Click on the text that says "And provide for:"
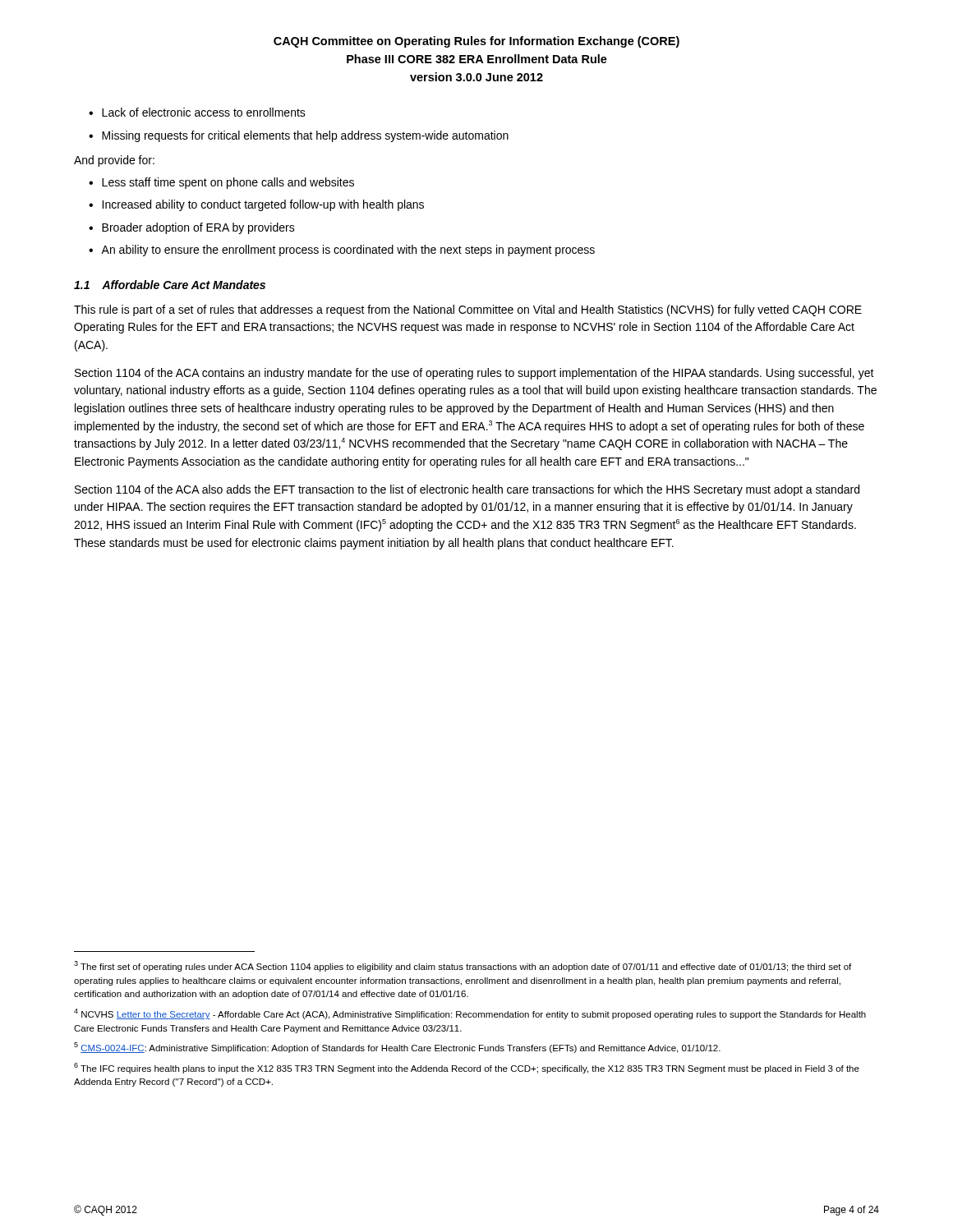 coord(115,160)
